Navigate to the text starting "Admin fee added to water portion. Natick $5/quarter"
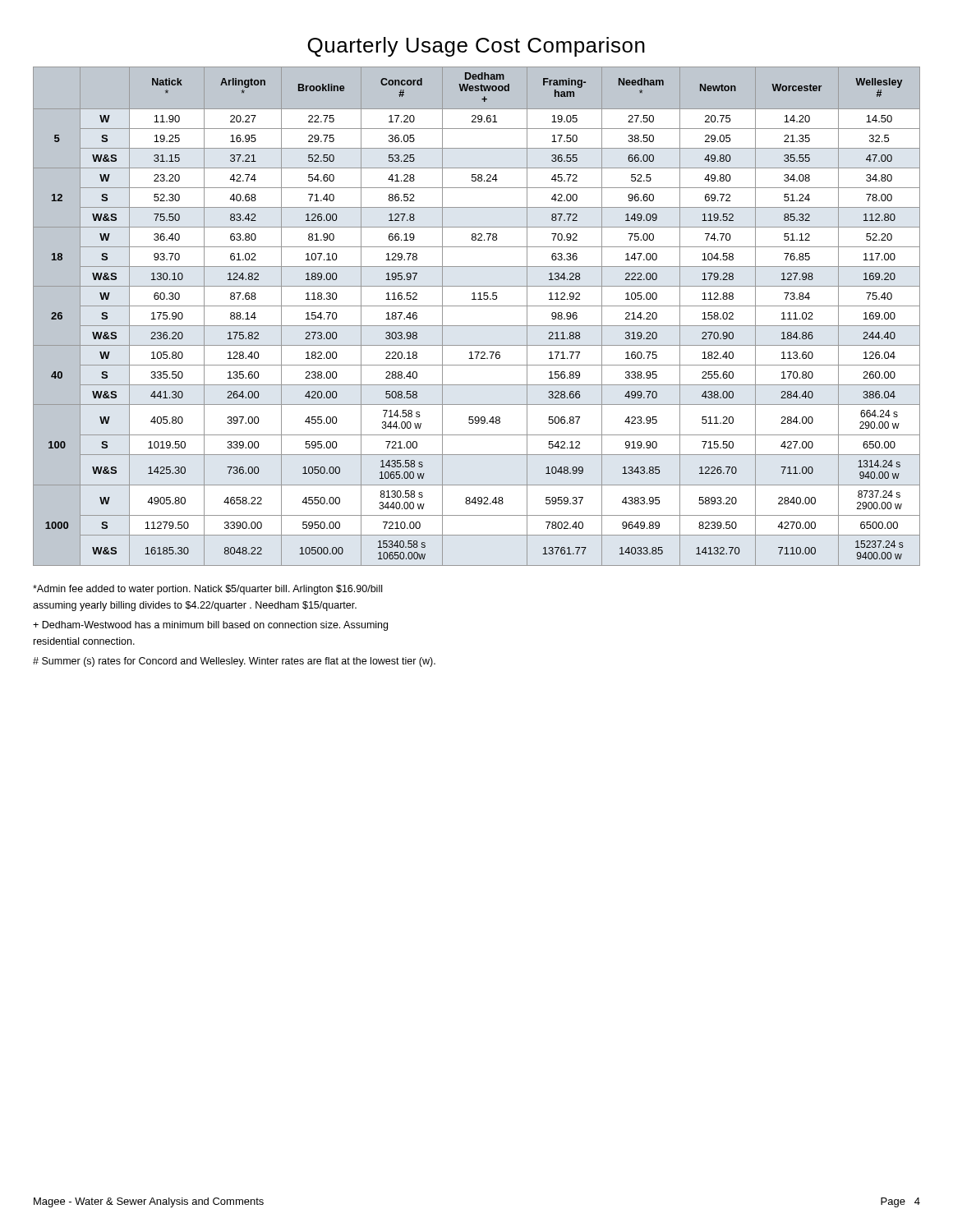Screen dimensions: 1232x953 207,590
